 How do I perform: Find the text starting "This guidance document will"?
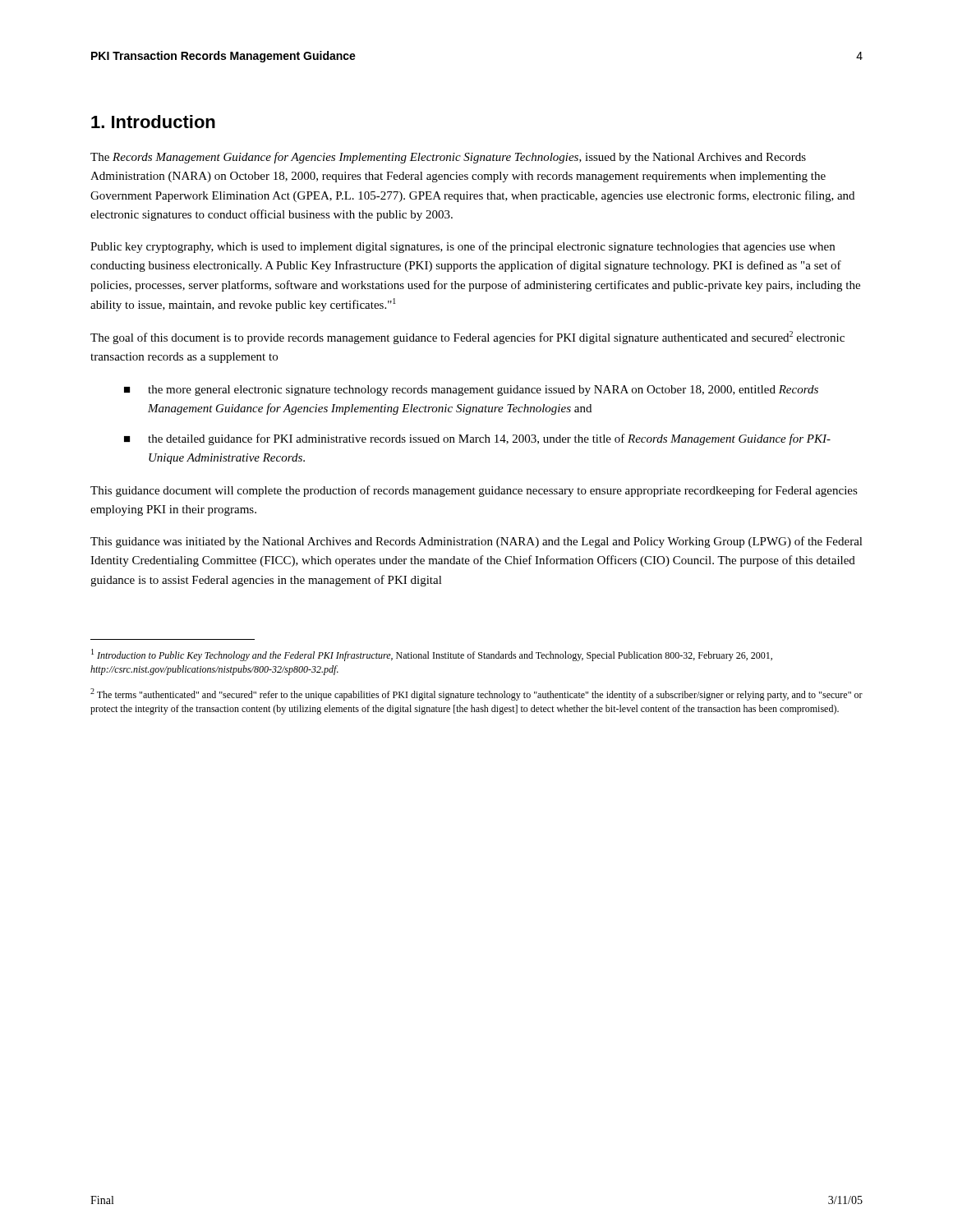pyautogui.click(x=474, y=499)
